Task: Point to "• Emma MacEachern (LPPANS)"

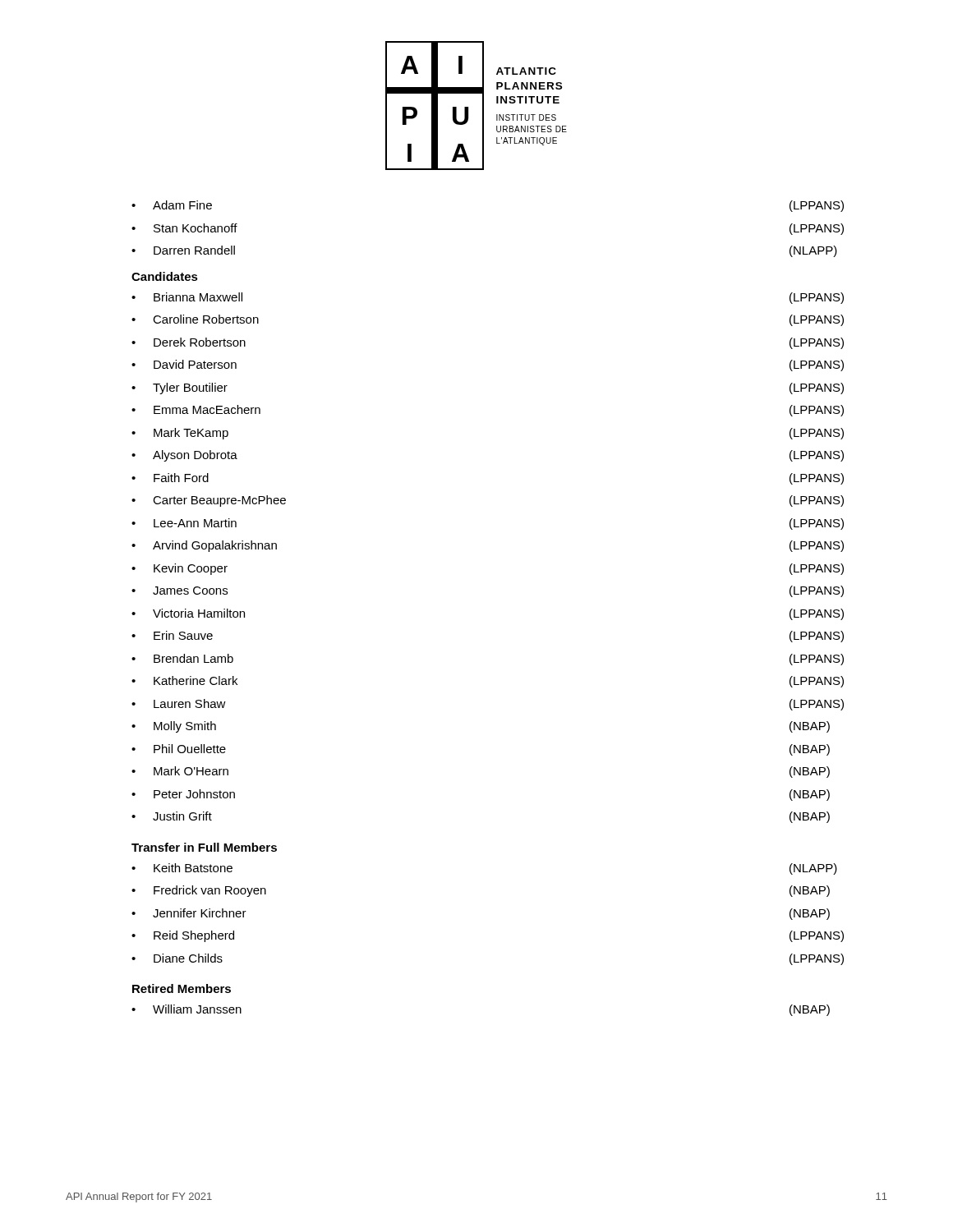Action: pyautogui.click(x=207, y=410)
